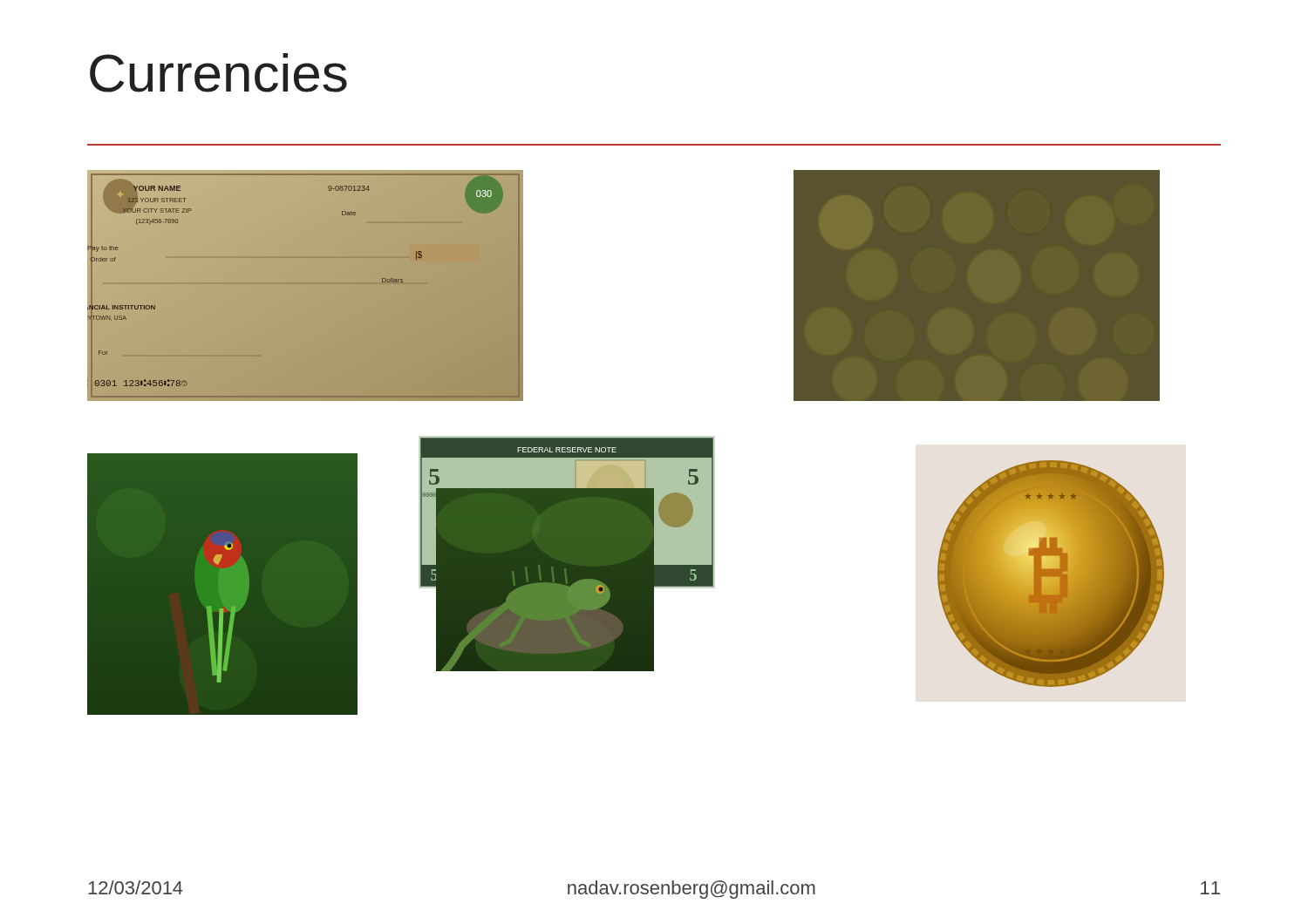
Task: Click the title
Action: tap(218, 73)
